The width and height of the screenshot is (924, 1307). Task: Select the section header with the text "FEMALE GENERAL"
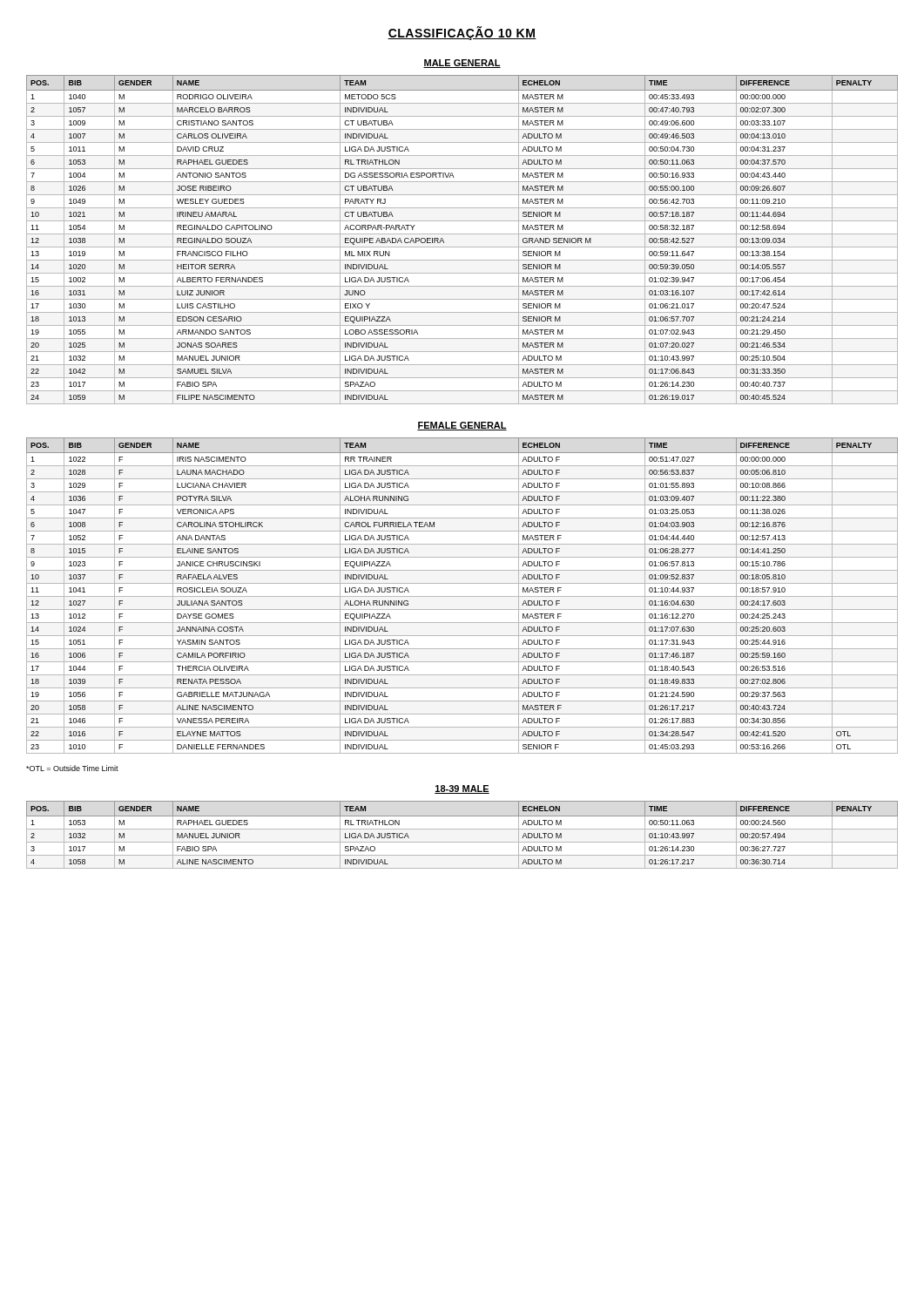462,425
